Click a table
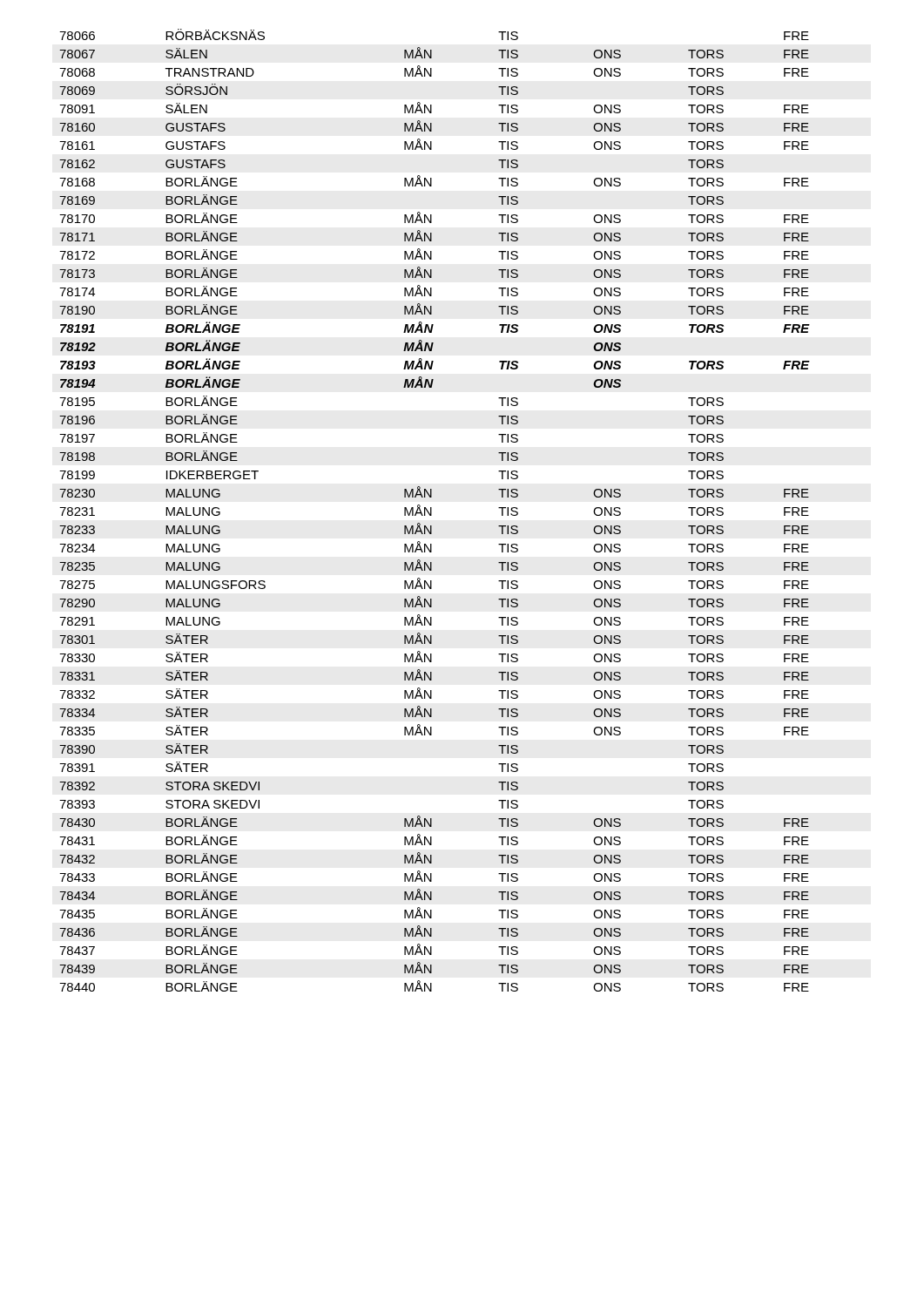The image size is (924, 1307). pos(462,511)
